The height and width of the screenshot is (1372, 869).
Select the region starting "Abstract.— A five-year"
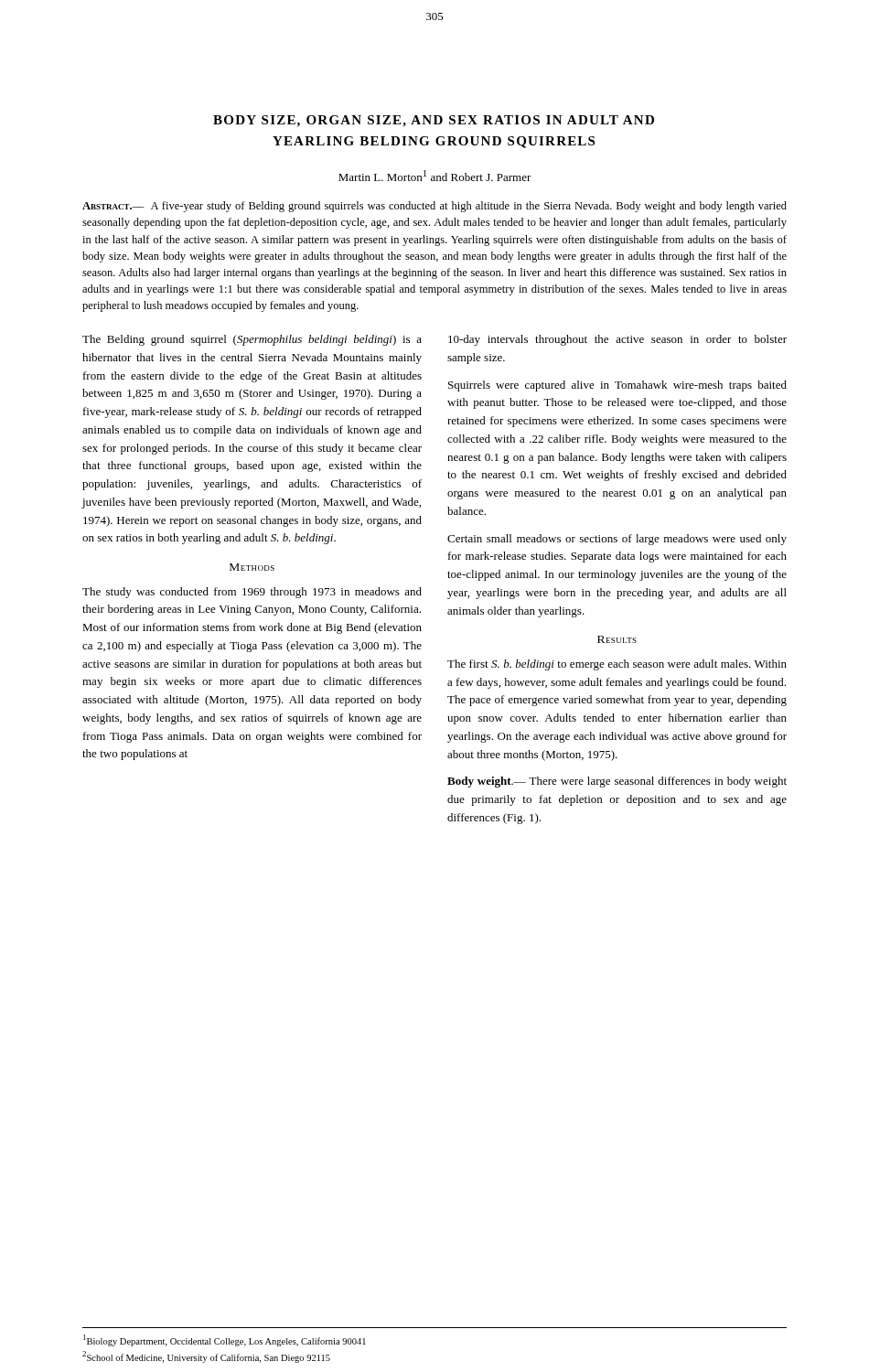(x=434, y=256)
